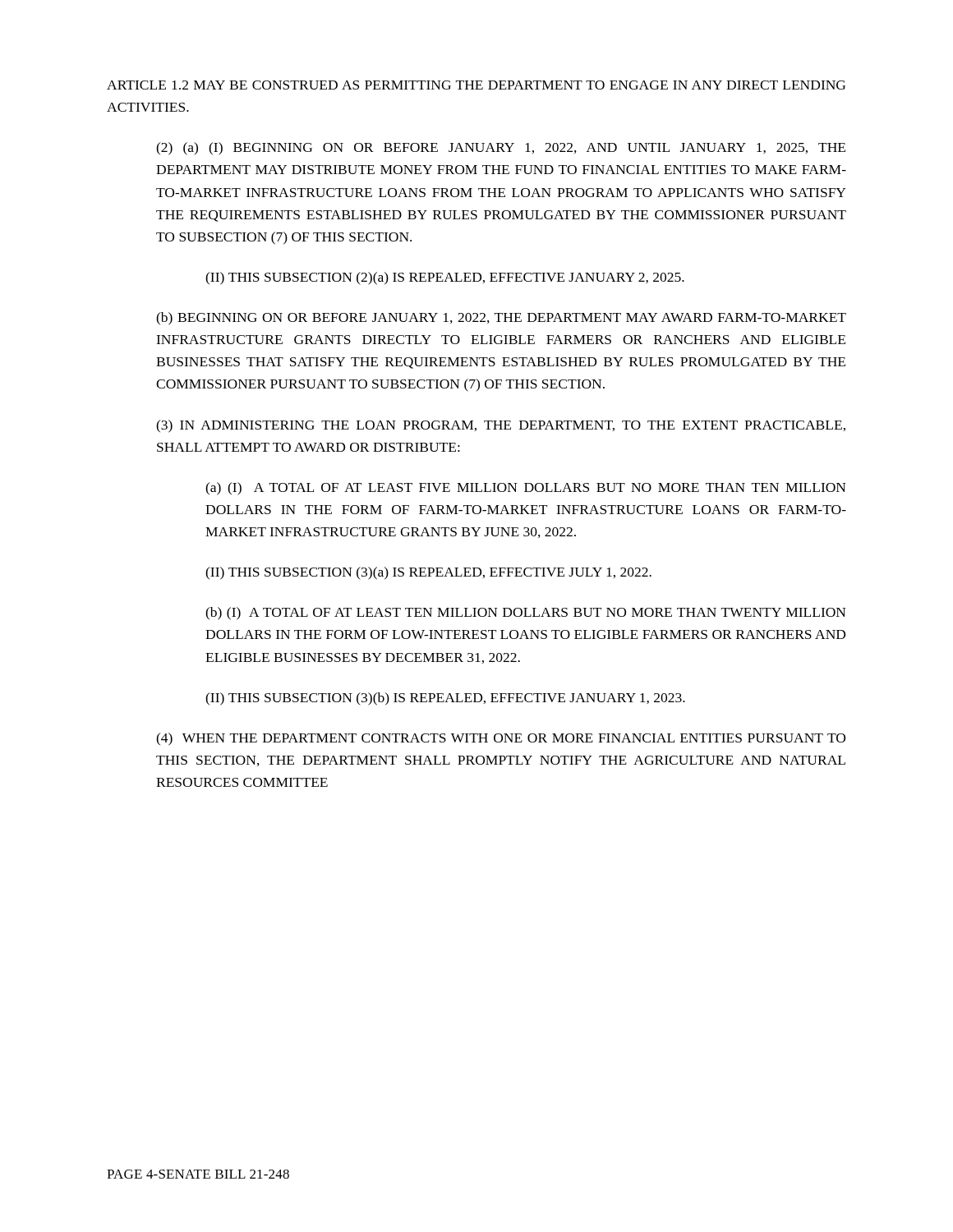The width and height of the screenshot is (953, 1232).
Task: Click on the text block with the text "ARTICLE 1.2 MAY BE CONSTRUED AS PERMITTING"
Action: (x=476, y=96)
